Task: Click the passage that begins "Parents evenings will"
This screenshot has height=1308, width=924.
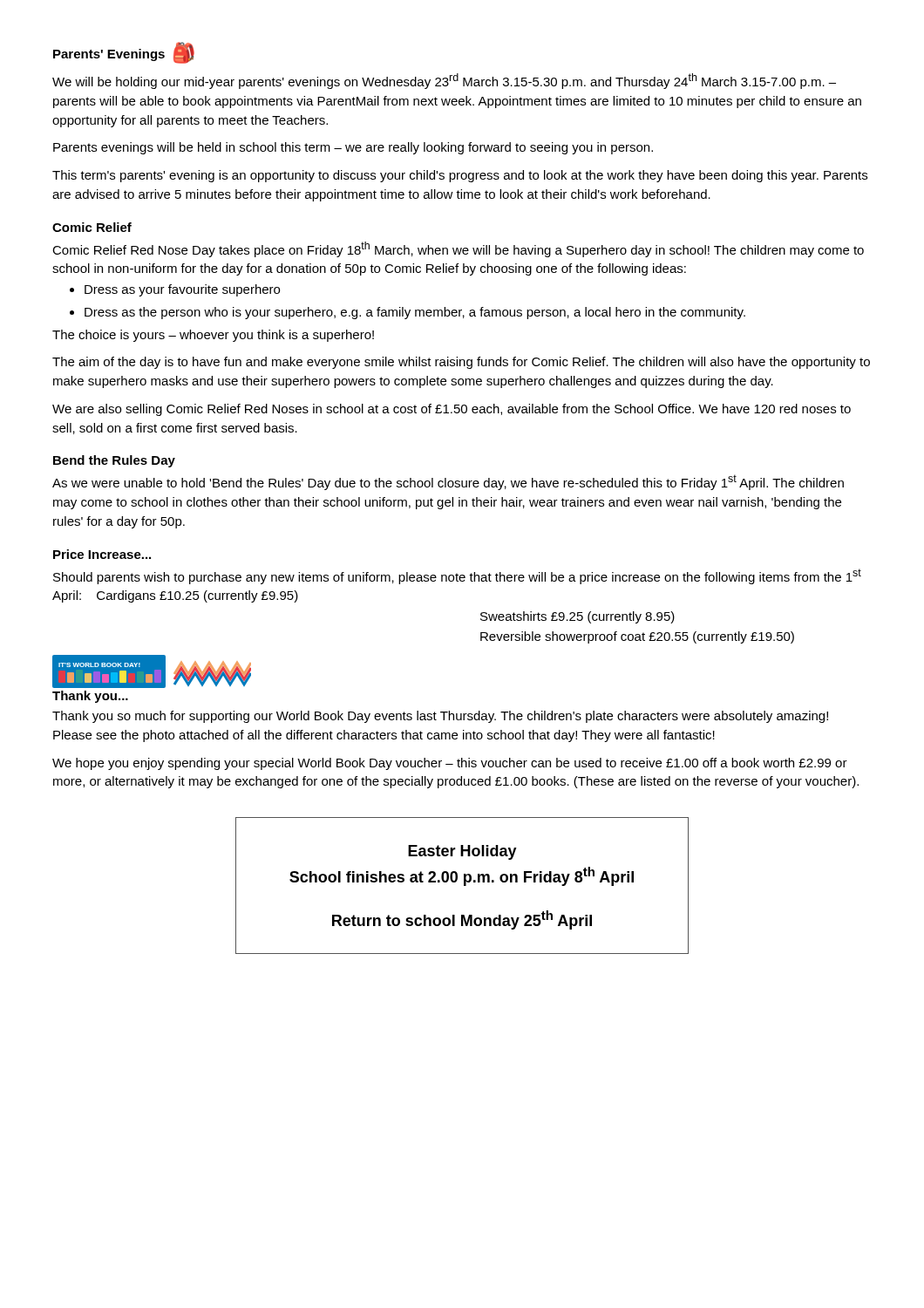Action: [353, 147]
